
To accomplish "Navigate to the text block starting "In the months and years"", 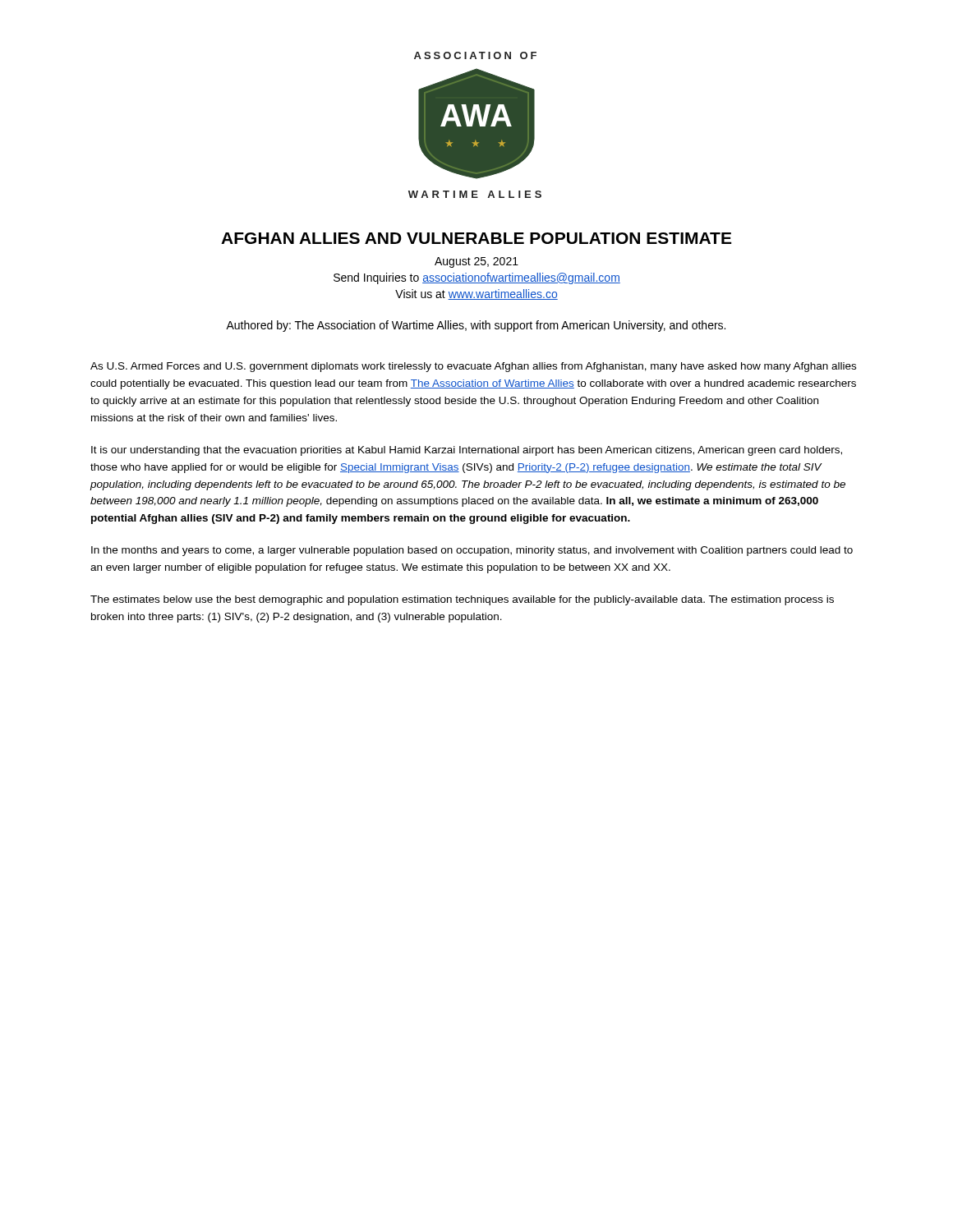I will [472, 559].
